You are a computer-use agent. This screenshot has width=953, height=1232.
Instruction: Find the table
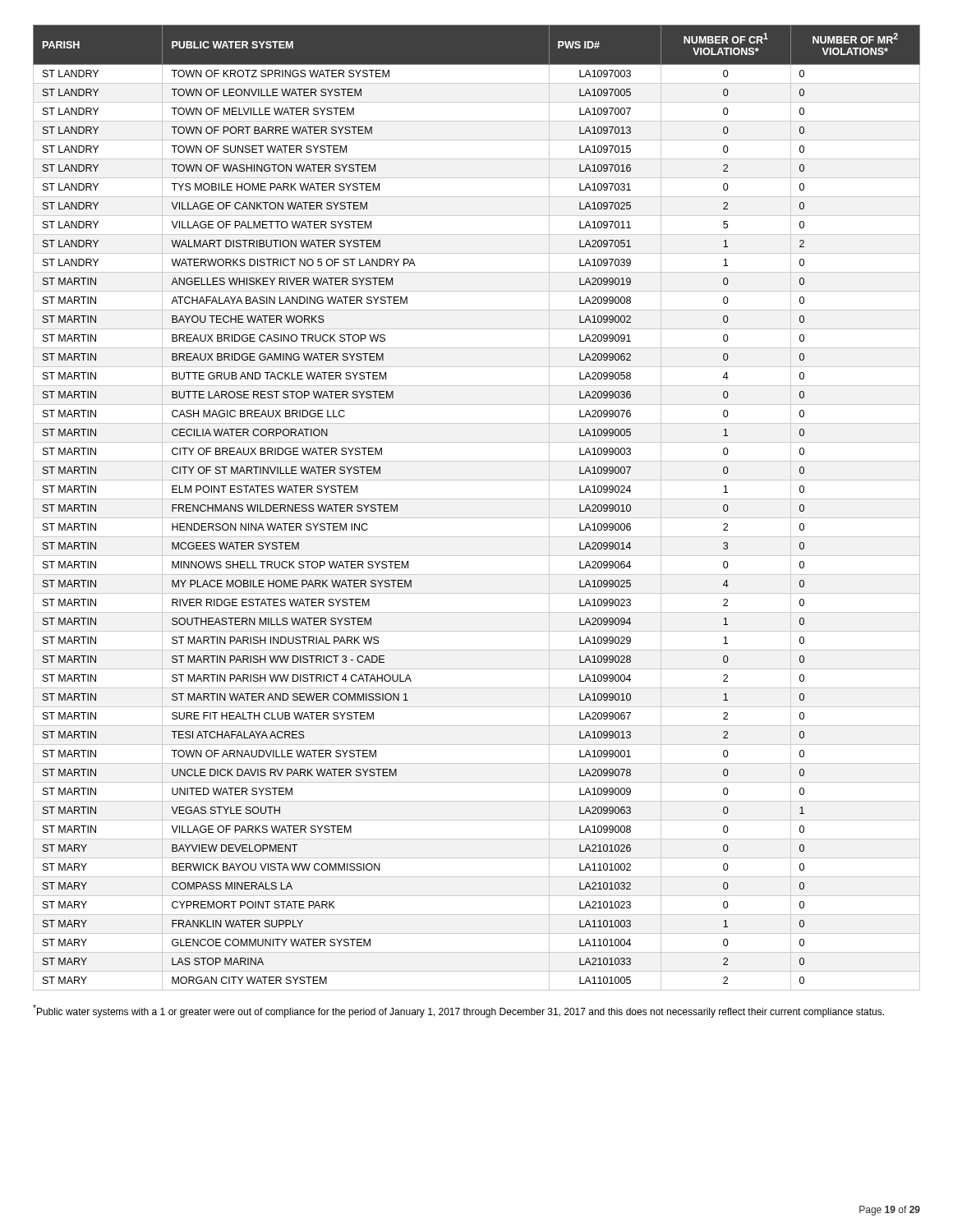[x=476, y=508]
